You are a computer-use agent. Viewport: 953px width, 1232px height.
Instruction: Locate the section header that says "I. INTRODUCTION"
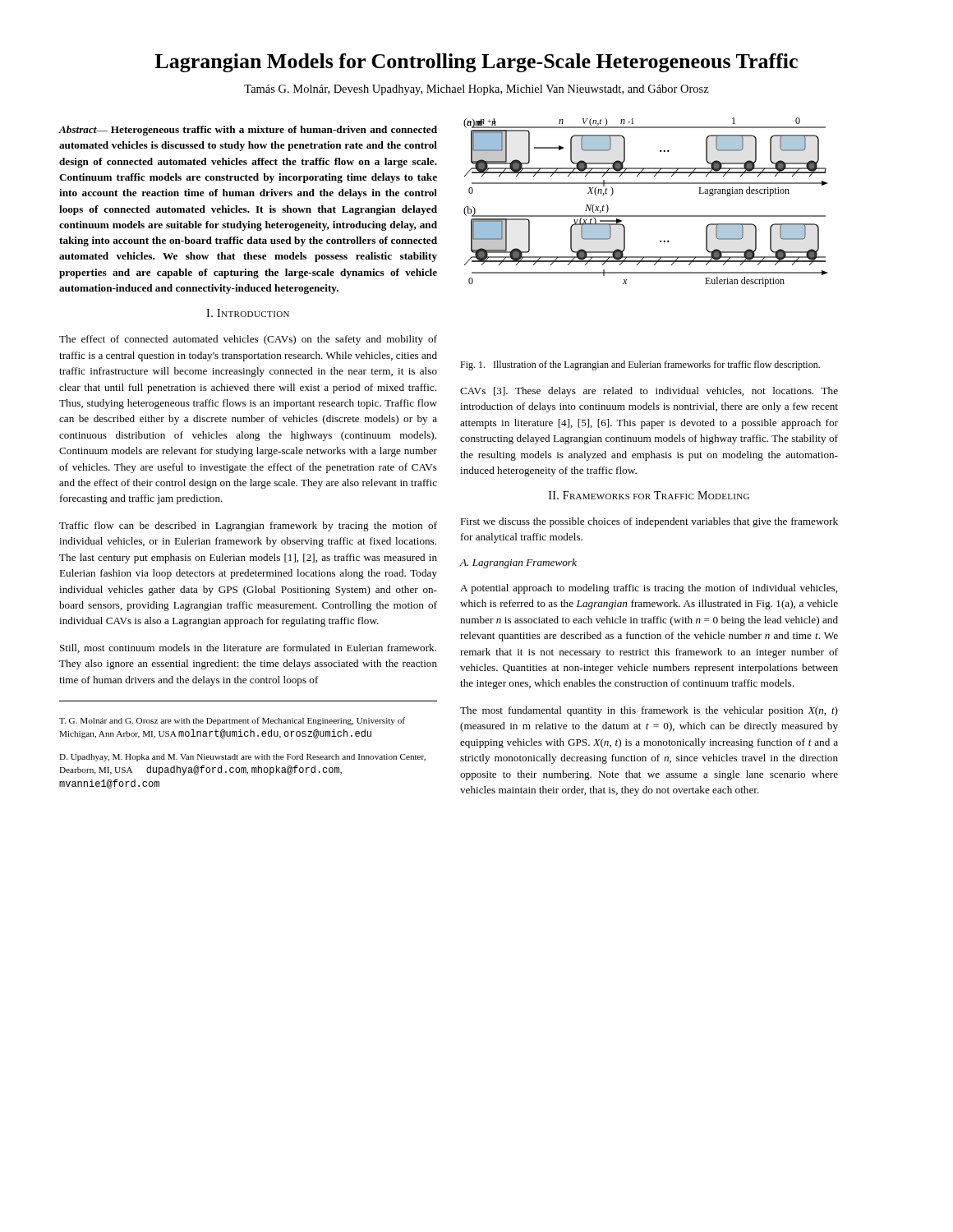[248, 313]
